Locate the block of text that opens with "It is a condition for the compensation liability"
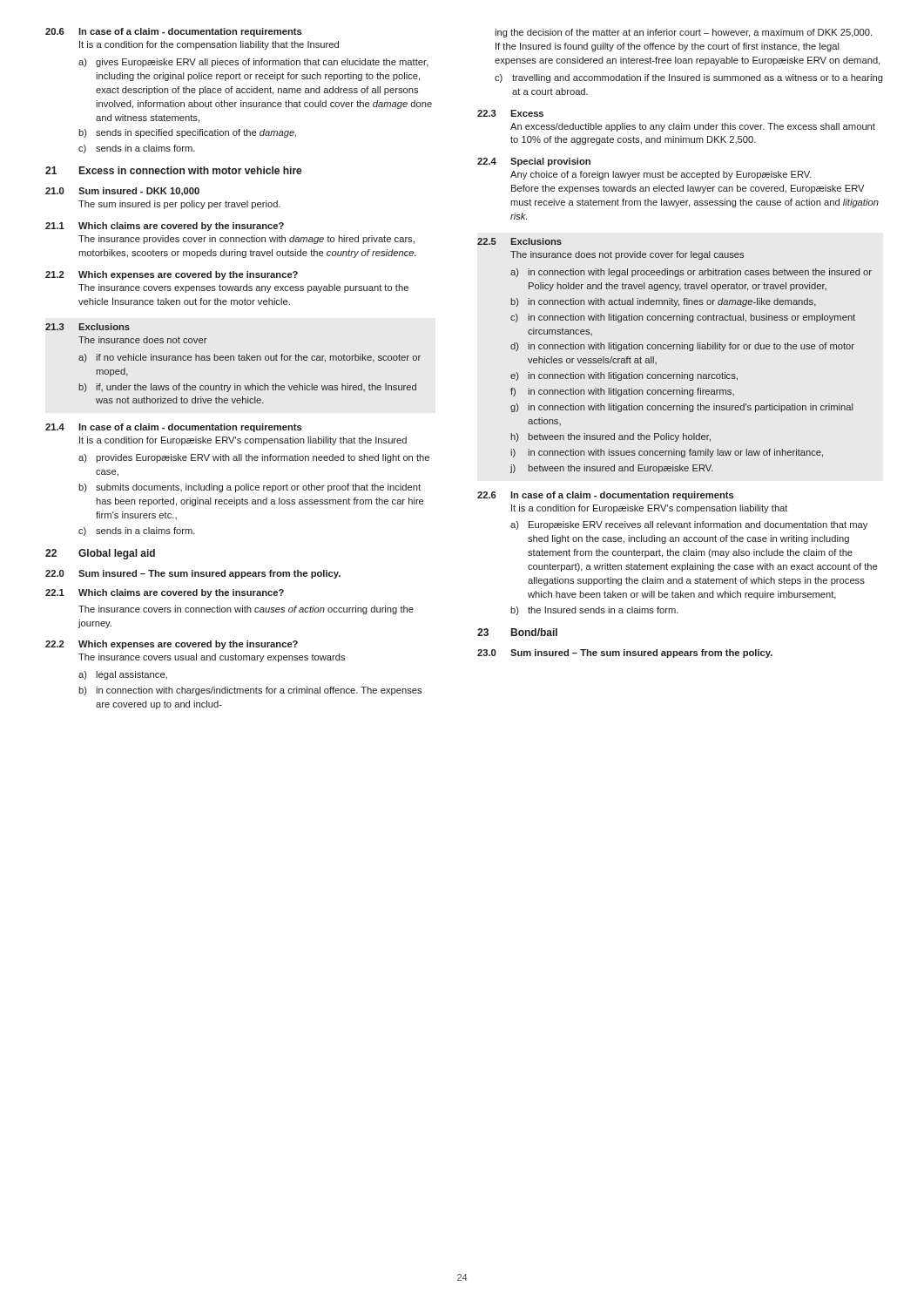 pyautogui.click(x=209, y=44)
